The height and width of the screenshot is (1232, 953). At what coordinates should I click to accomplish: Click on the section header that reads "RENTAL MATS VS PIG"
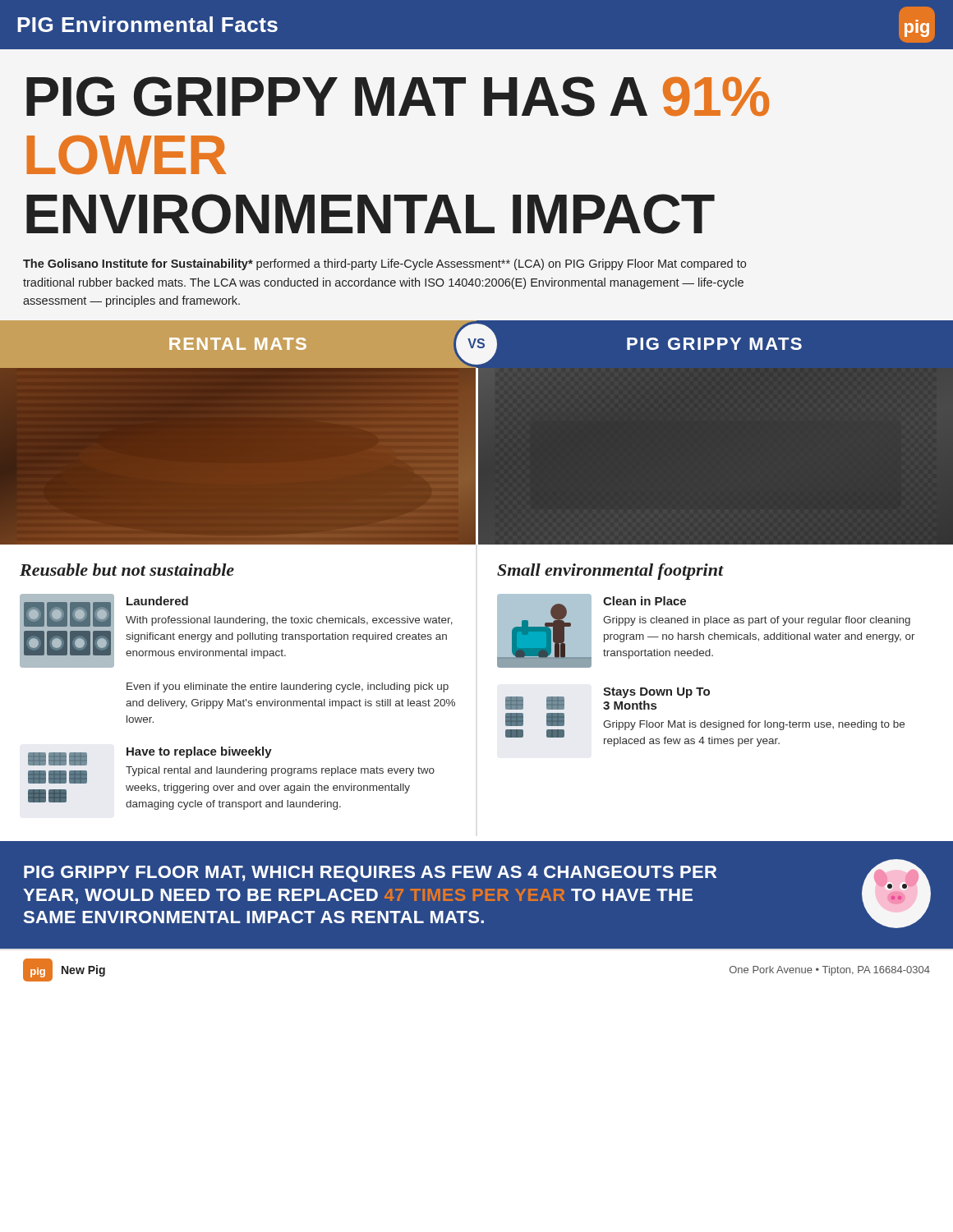click(476, 344)
